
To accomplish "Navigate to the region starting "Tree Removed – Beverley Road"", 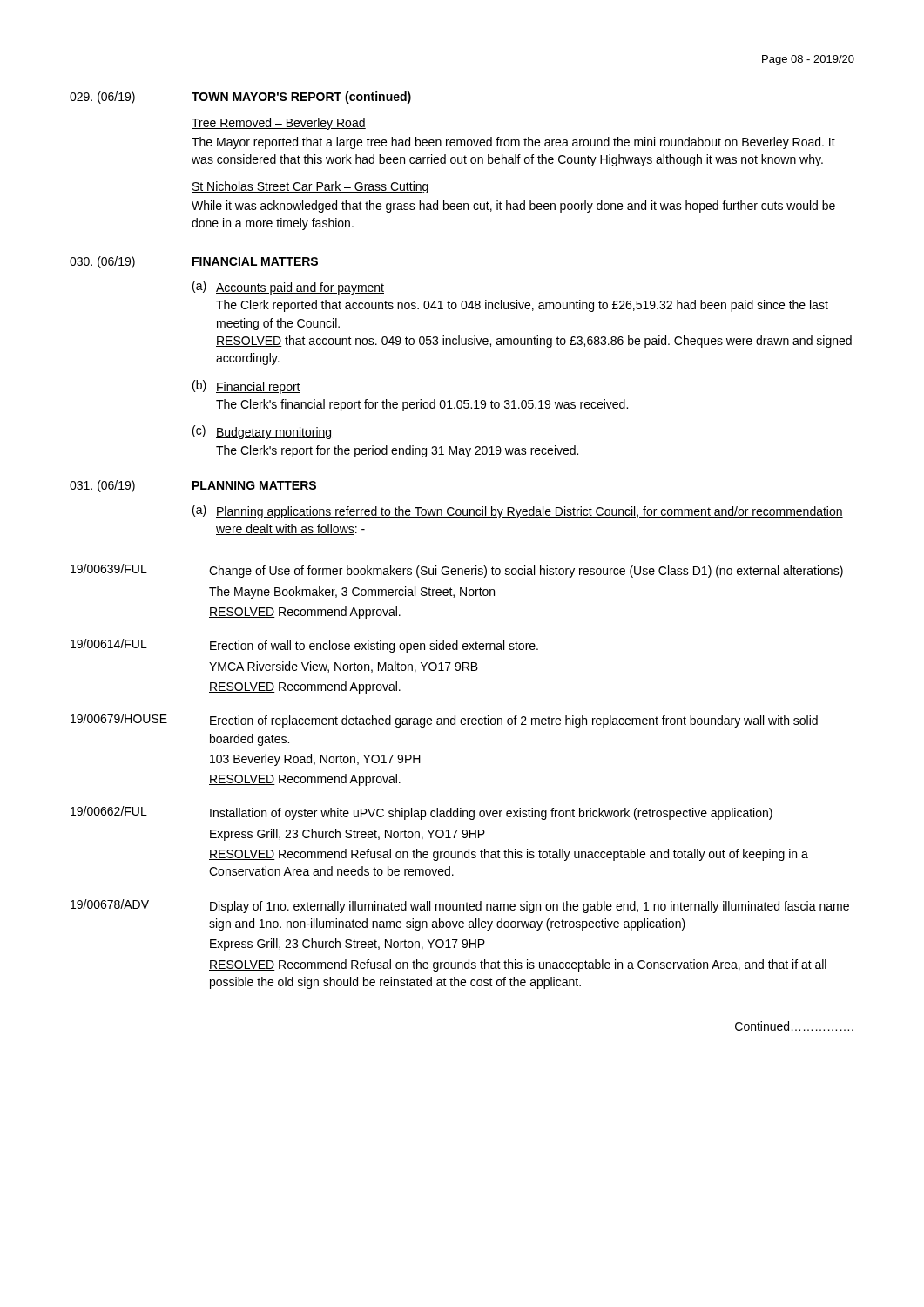I will pos(523,142).
